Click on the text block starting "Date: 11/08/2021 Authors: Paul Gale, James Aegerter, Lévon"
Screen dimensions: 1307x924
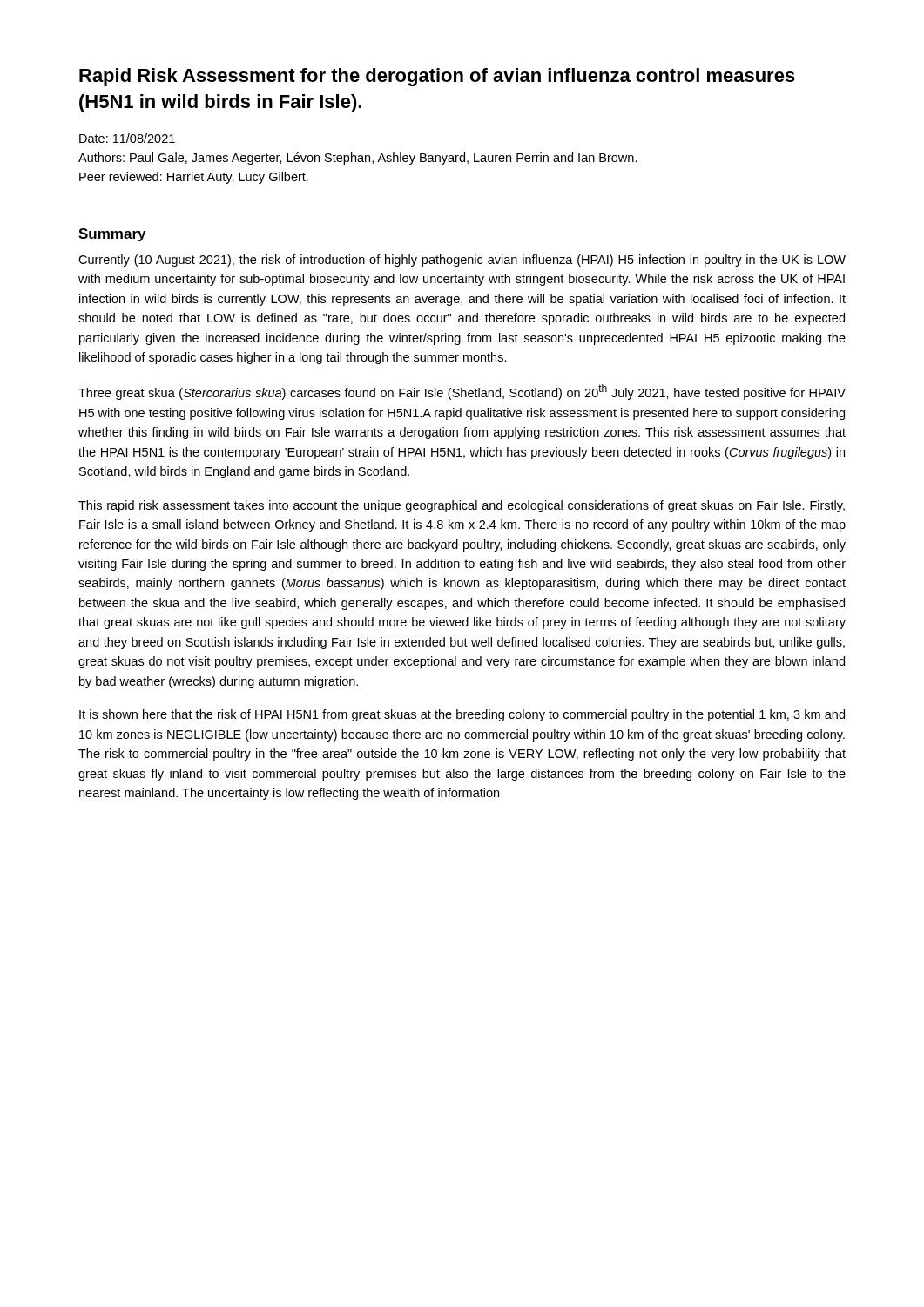tap(358, 158)
